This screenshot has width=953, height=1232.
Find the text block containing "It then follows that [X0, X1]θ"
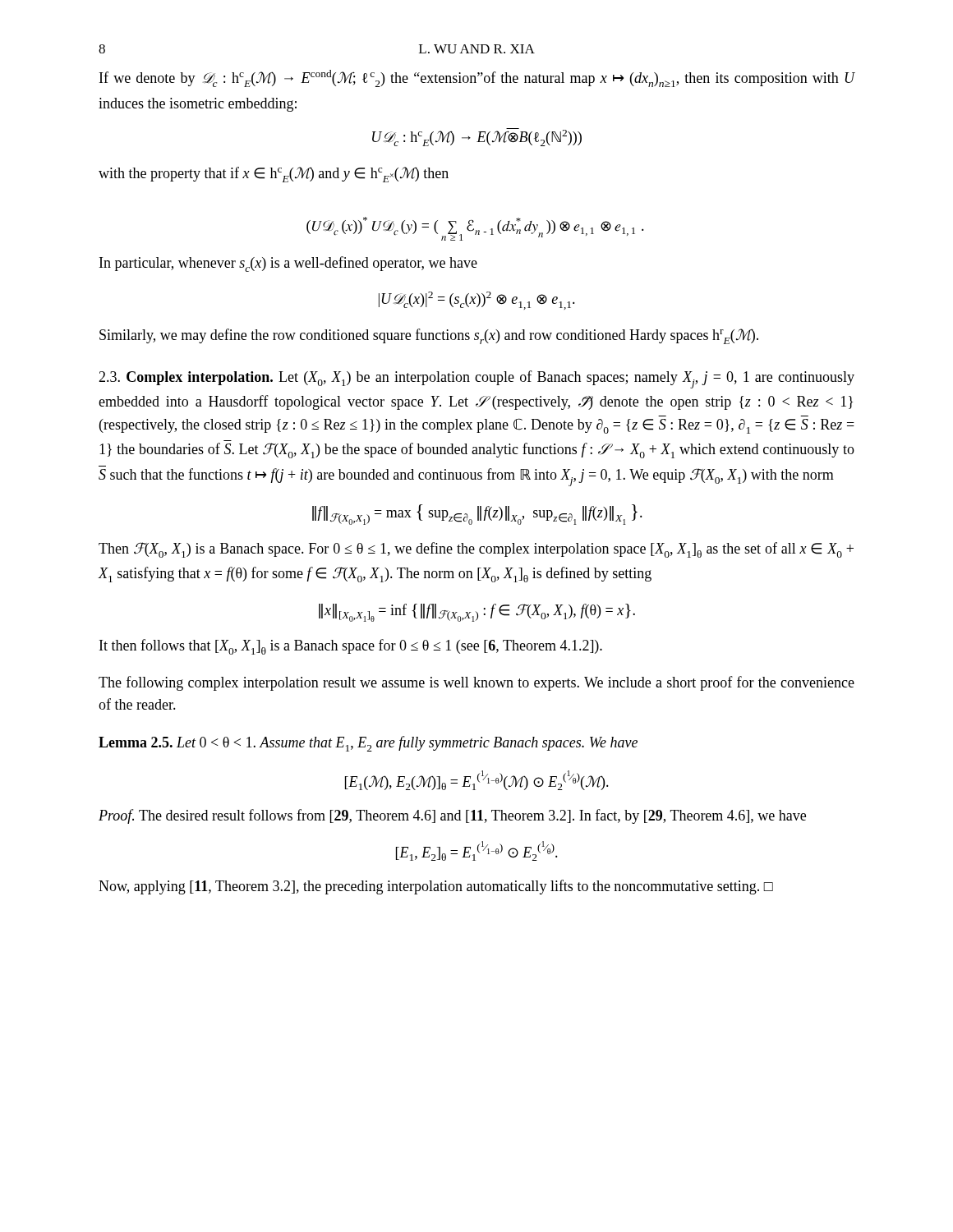pos(351,647)
